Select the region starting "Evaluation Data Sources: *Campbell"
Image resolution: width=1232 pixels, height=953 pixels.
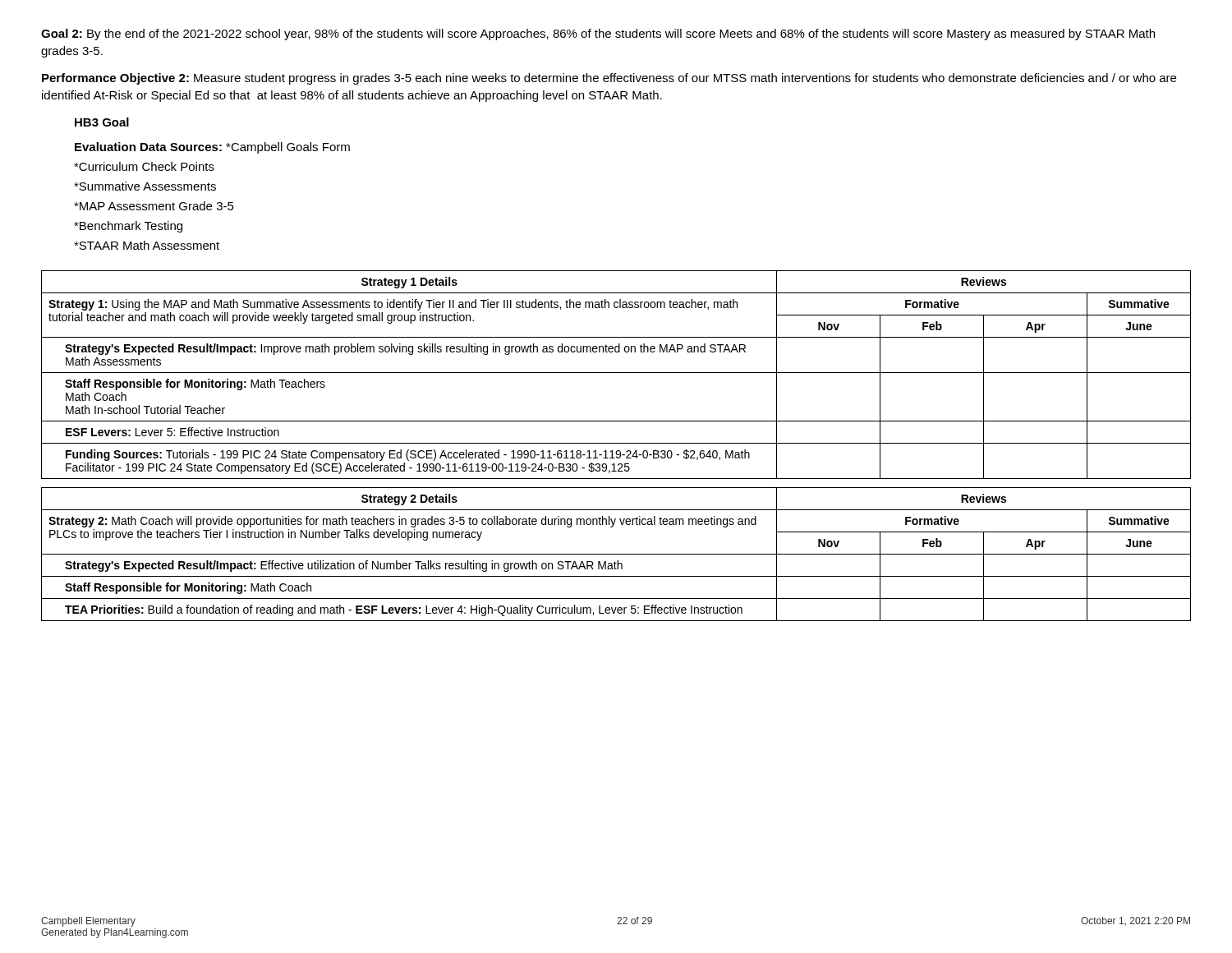click(212, 196)
